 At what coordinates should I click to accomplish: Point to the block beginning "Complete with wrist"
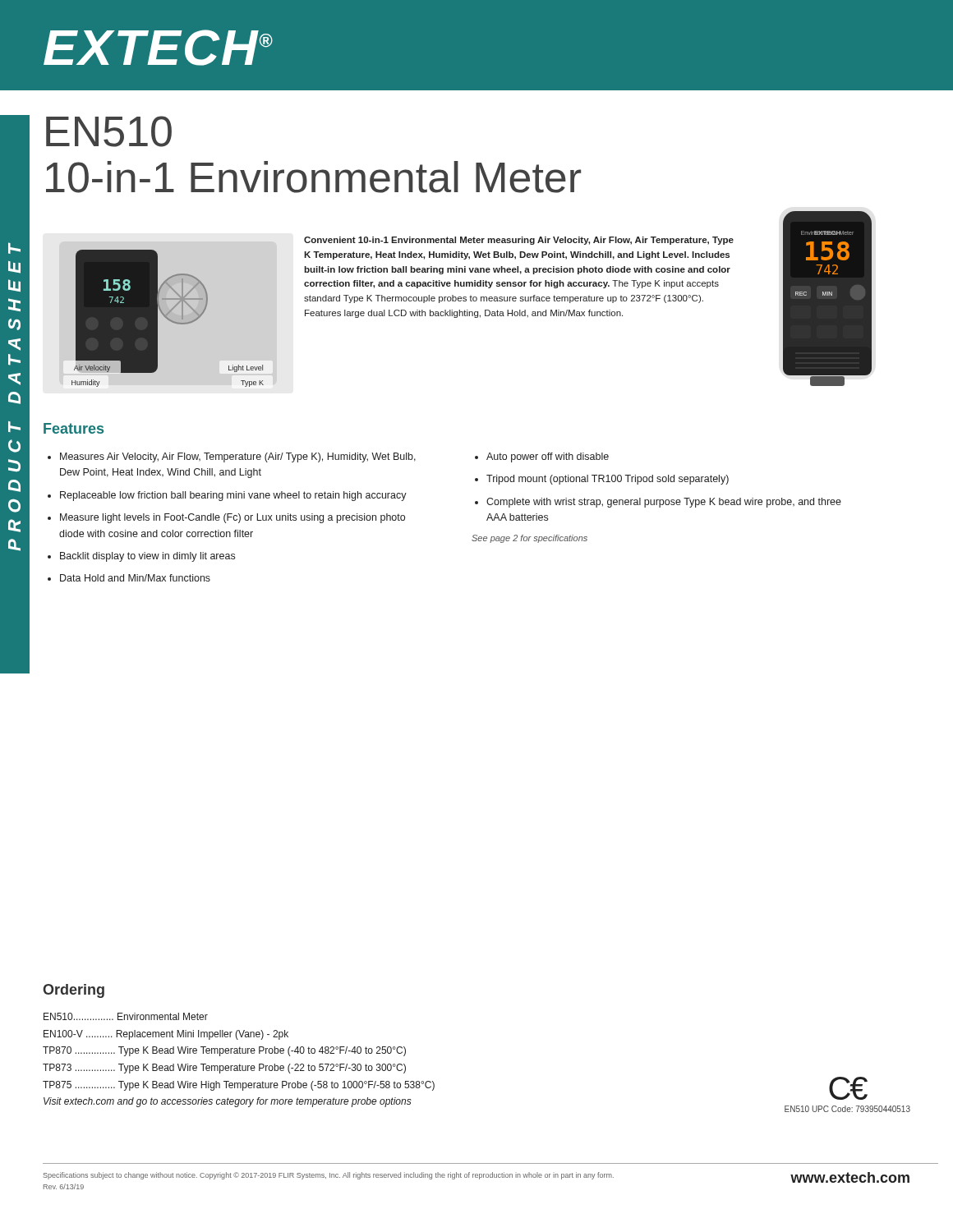[x=664, y=510]
